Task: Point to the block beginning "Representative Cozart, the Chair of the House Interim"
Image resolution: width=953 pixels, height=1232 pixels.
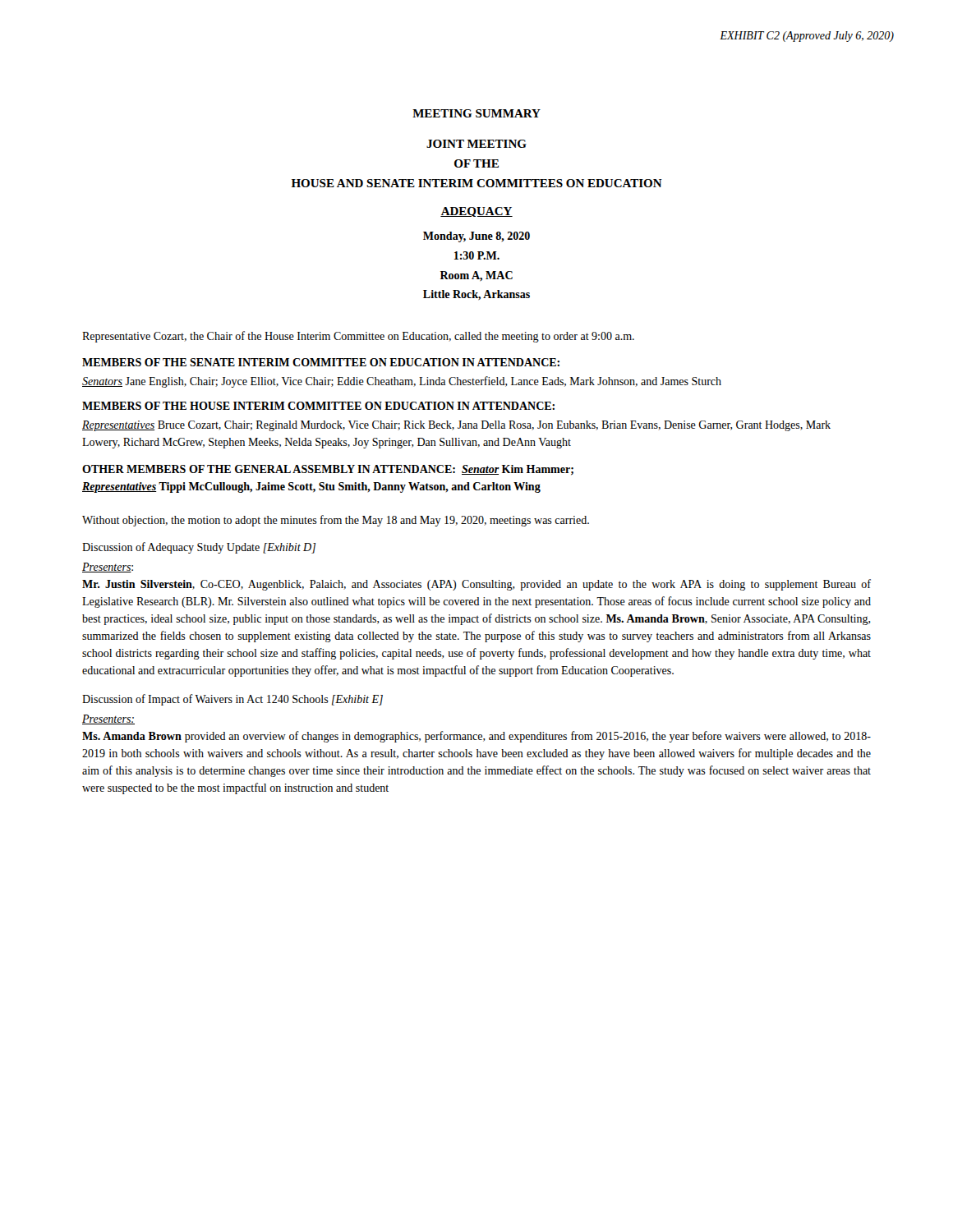Action: (x=358, y=336)
